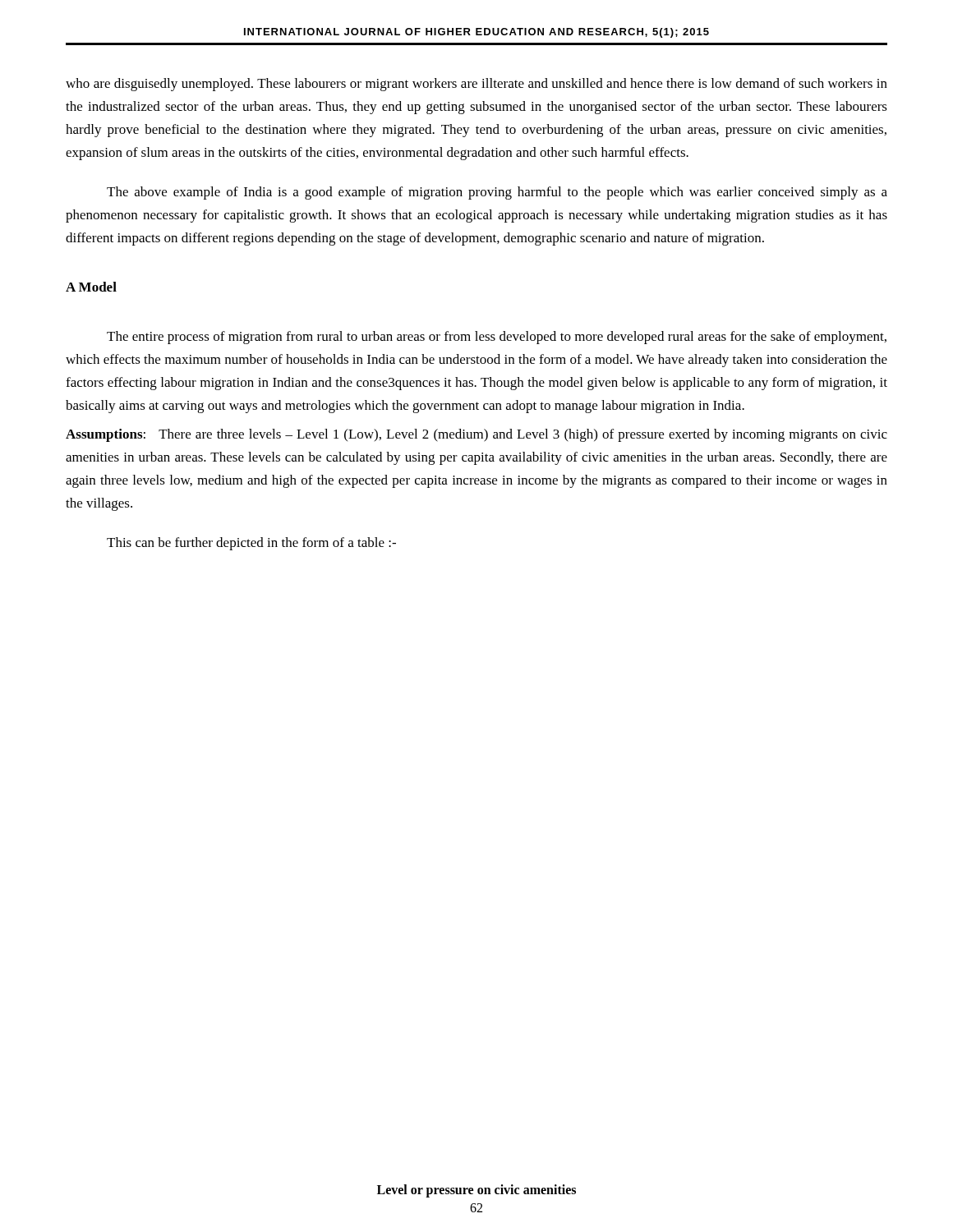The height and width of the screenshot is (1232, 953).
Task: Select the caption containing "Level or pressure on civic amenities"
Action: pos(476,1190)
